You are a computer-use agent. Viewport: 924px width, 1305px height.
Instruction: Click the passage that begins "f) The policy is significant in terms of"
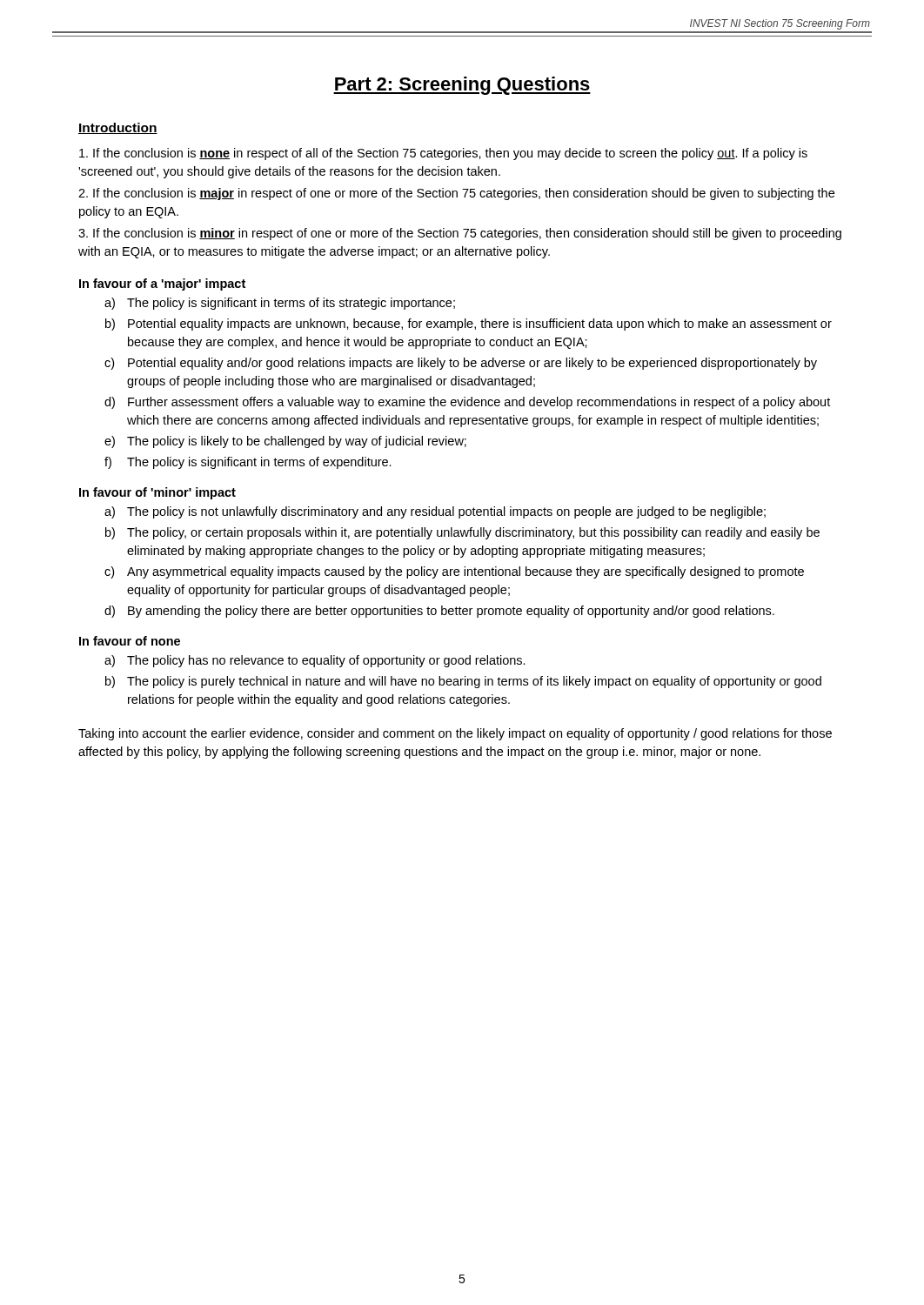248,463
